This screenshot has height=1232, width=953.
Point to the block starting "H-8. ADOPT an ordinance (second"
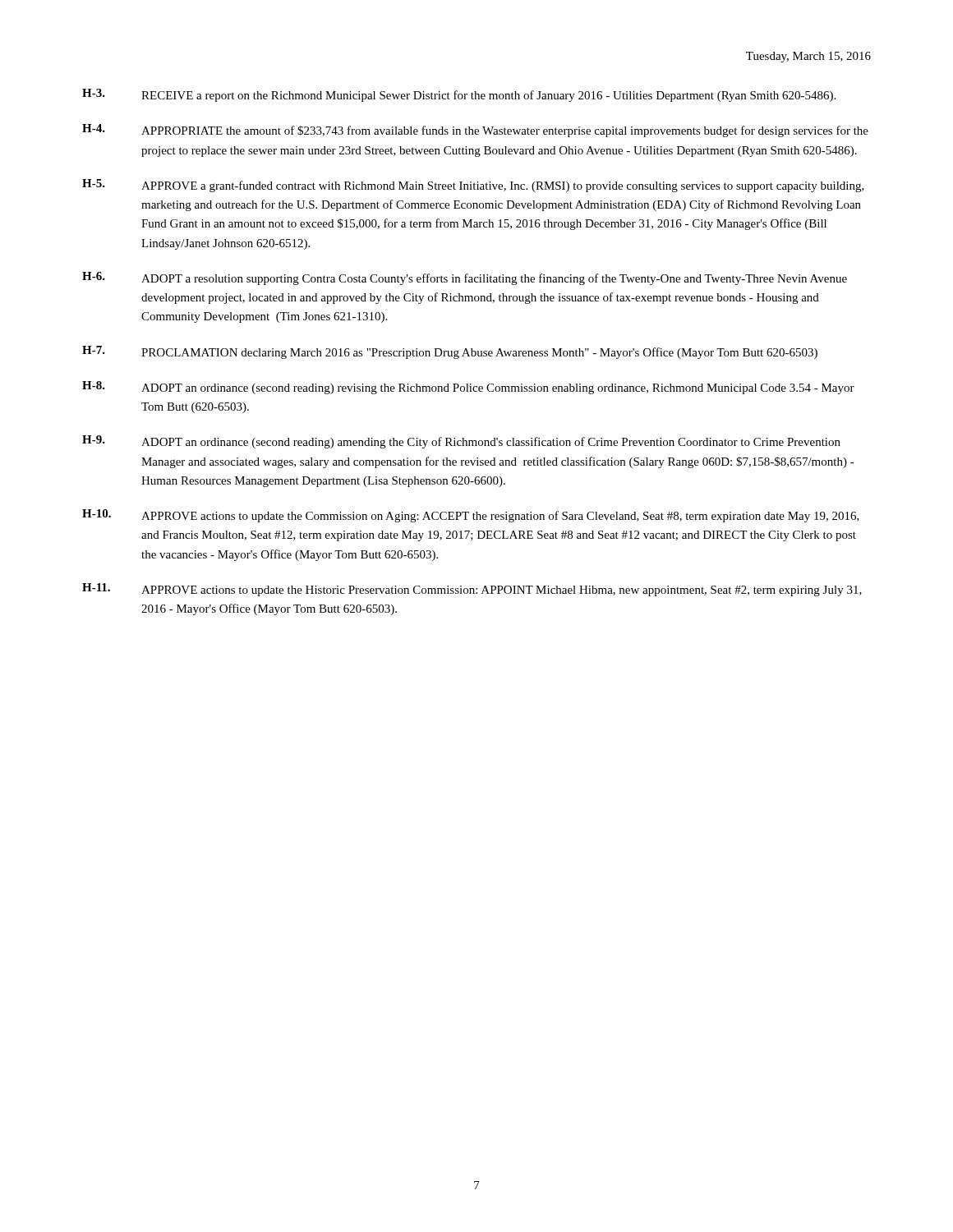point(476,398)
